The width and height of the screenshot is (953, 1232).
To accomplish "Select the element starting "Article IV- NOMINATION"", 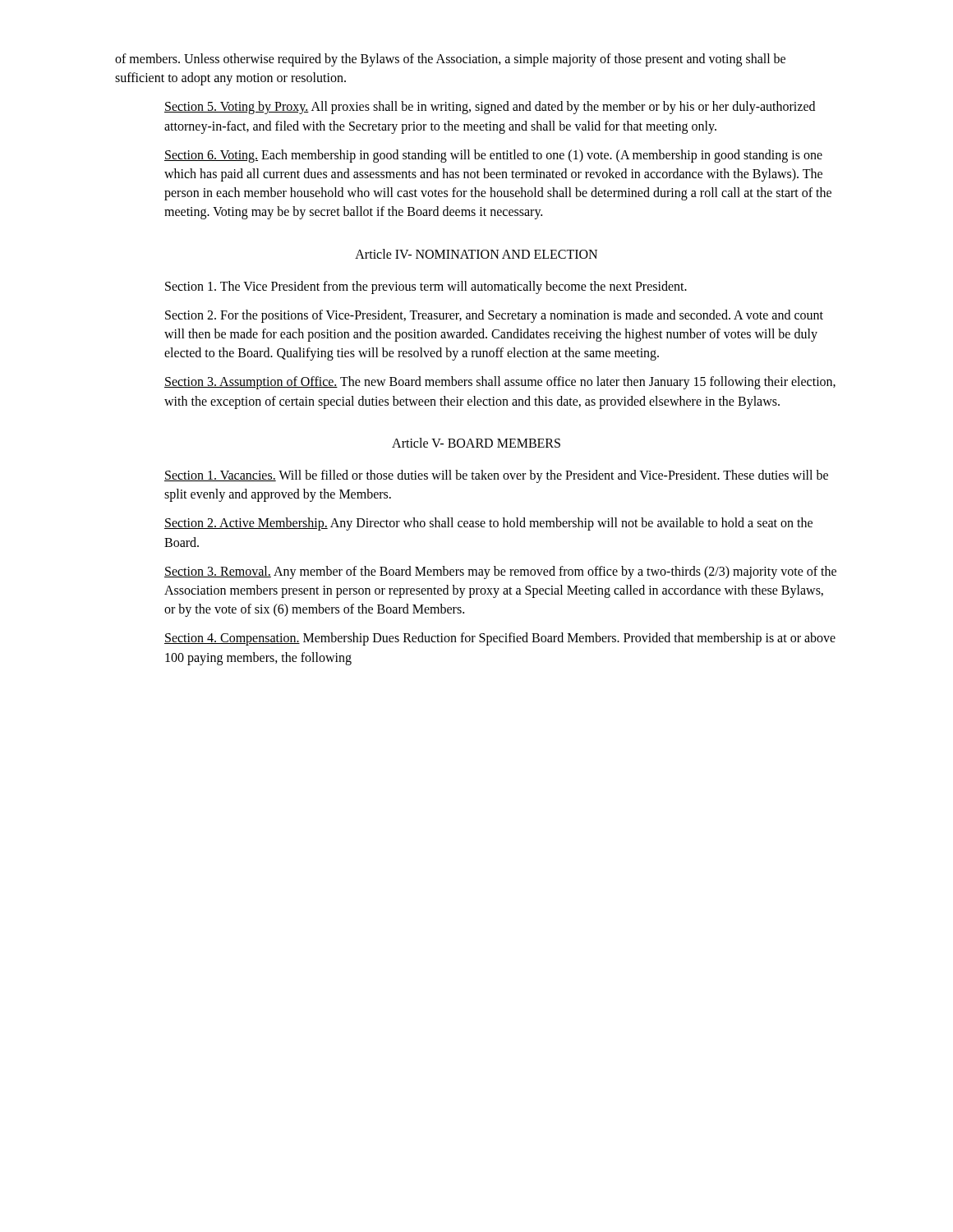I will click(x=476, y=254).
